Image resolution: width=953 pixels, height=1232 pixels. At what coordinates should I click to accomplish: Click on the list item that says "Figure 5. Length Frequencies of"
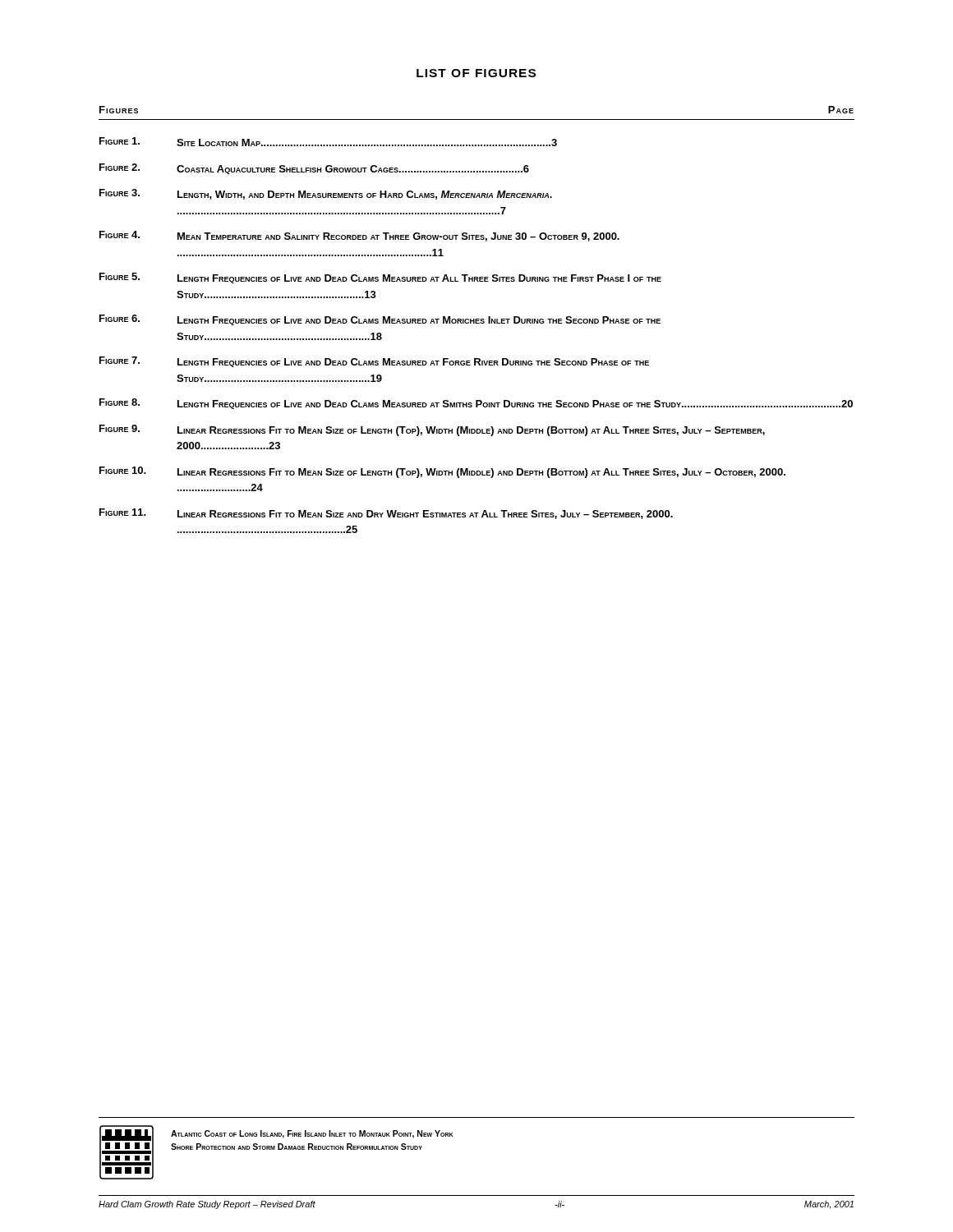coord(476,286)
